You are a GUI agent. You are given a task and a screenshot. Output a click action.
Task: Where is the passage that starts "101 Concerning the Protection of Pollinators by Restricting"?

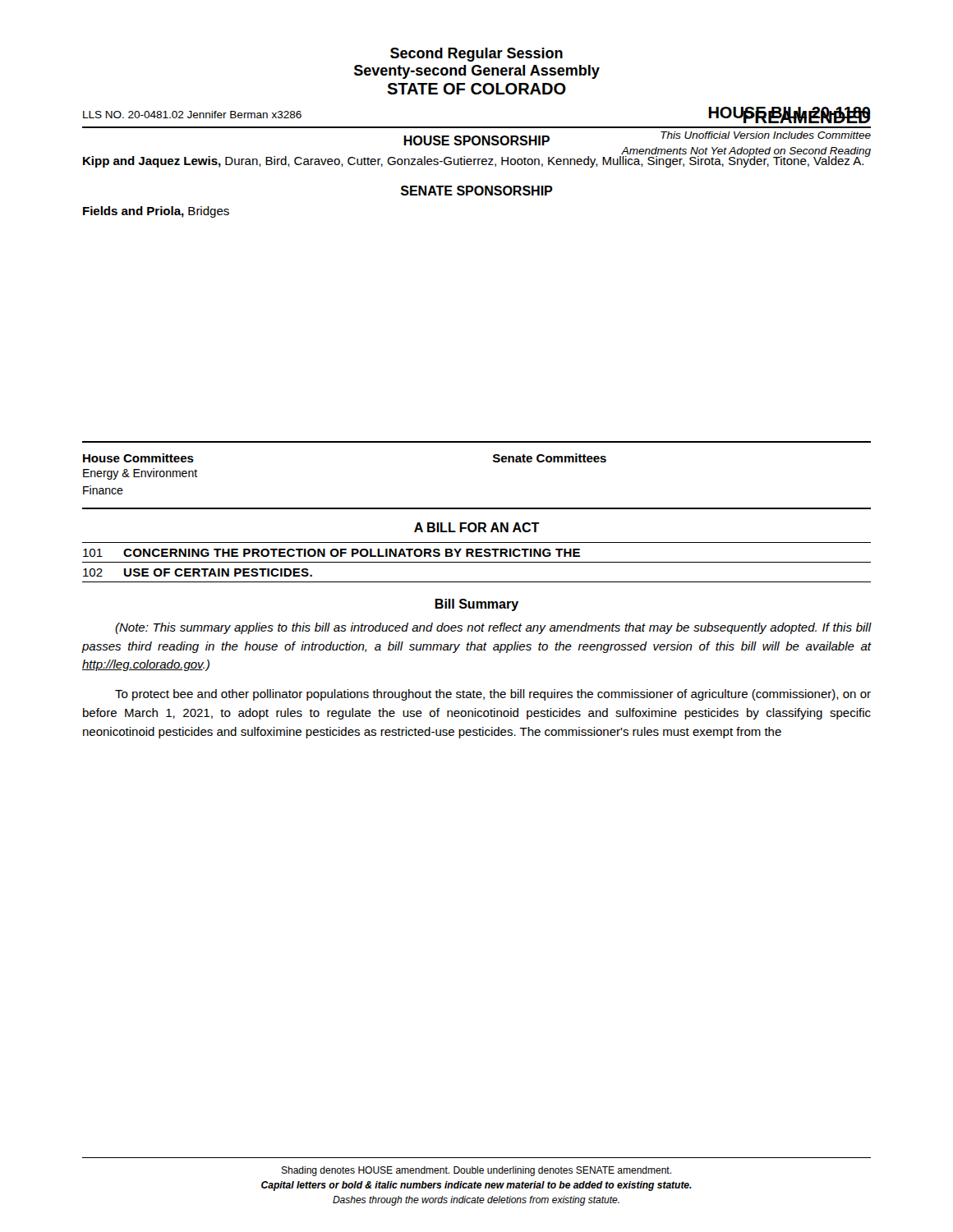(476, 552)
